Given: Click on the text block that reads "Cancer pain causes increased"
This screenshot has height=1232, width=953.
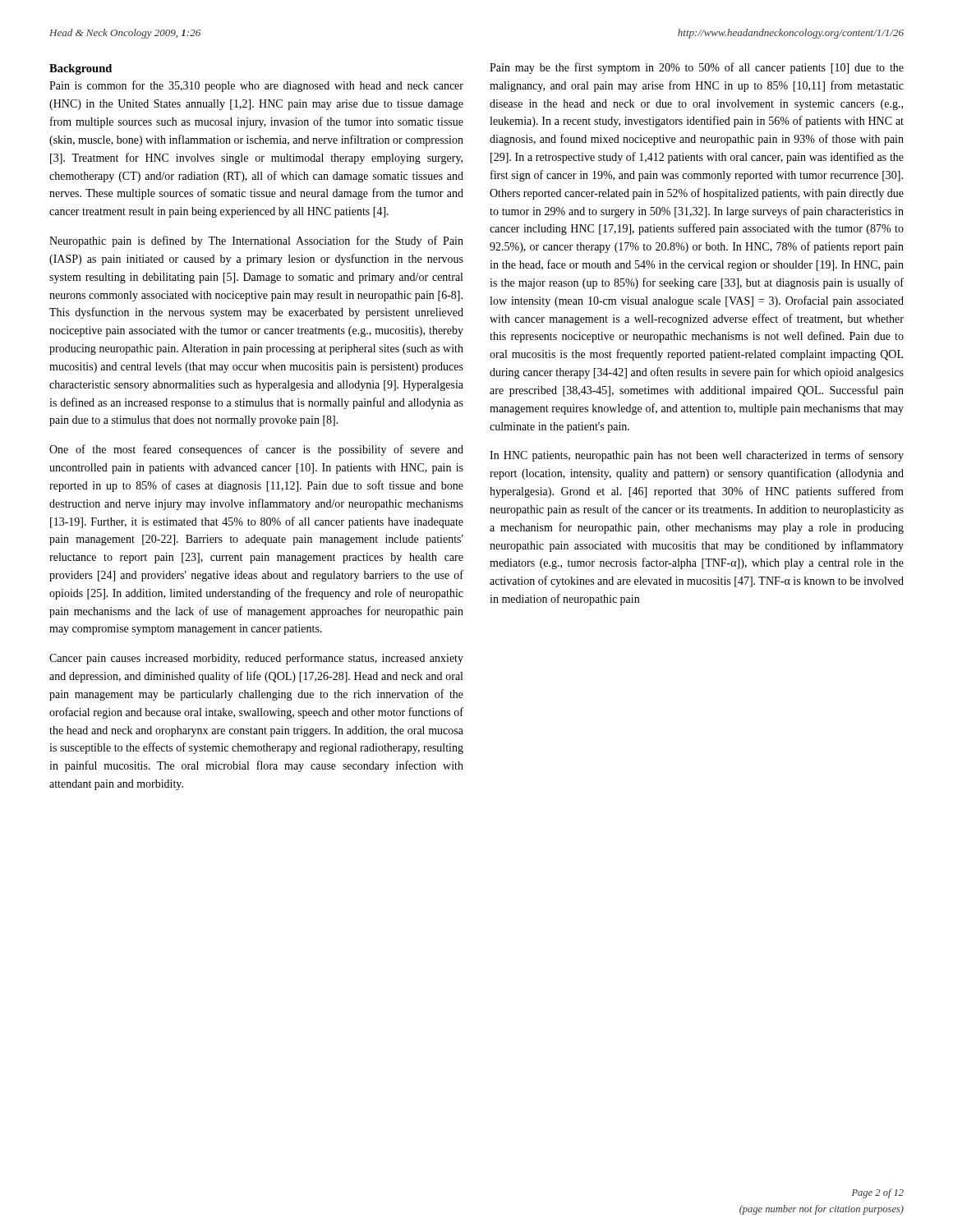Looking at the screenshot, I should 256,721.
